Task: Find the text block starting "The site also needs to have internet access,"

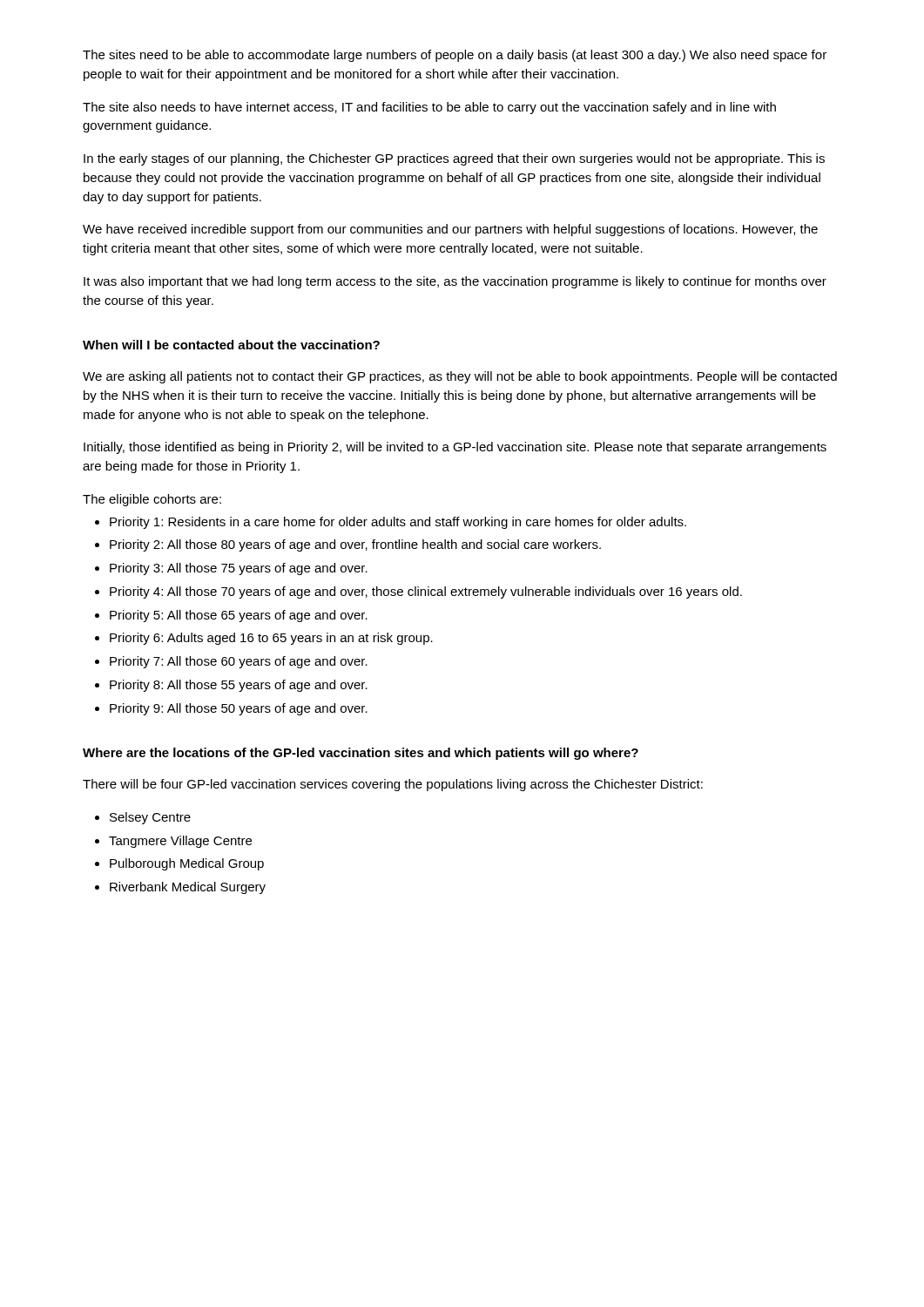Action: [x=430, y=116]
